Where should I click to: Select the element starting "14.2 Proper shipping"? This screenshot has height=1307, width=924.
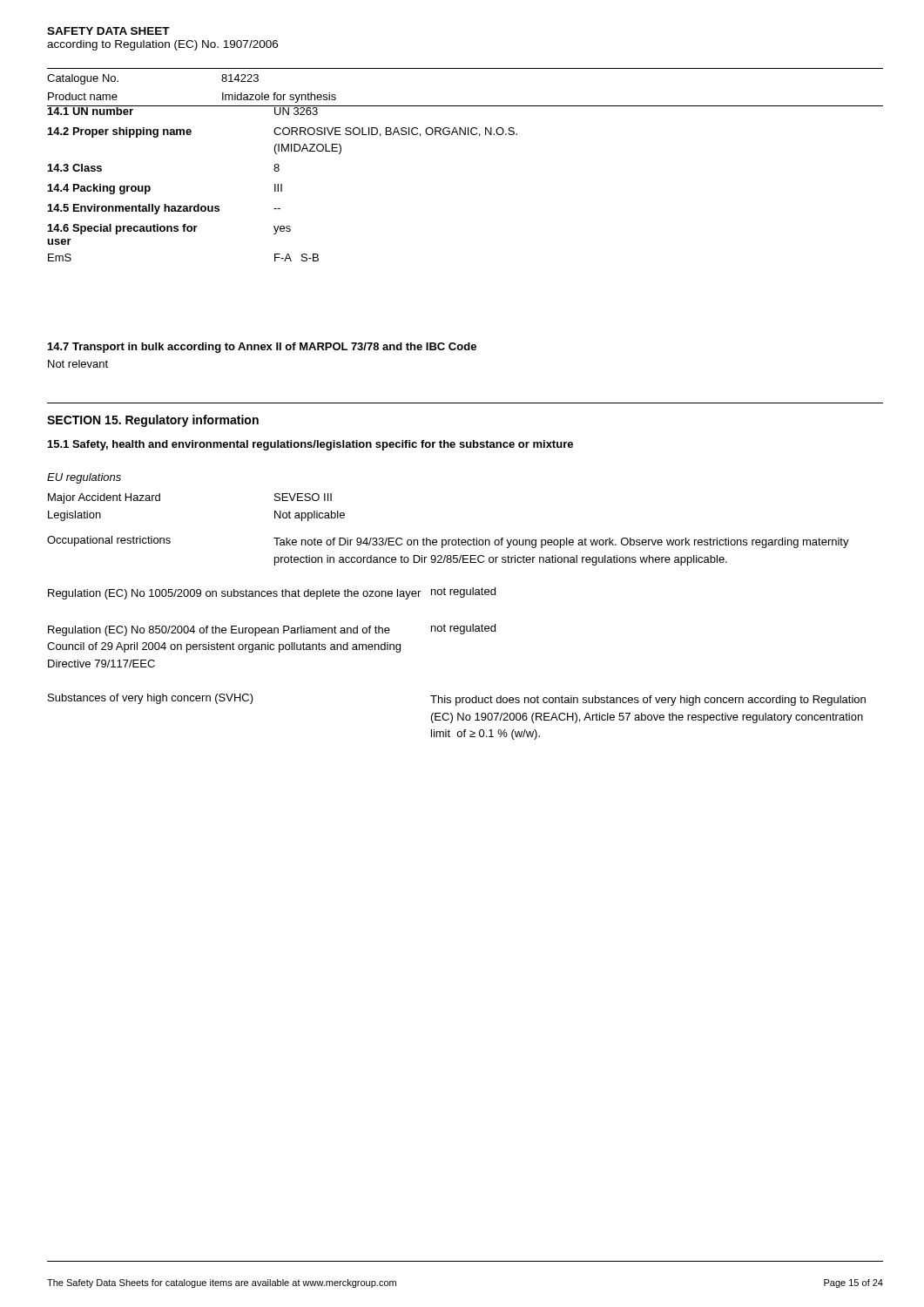click(x=465, y=131)
